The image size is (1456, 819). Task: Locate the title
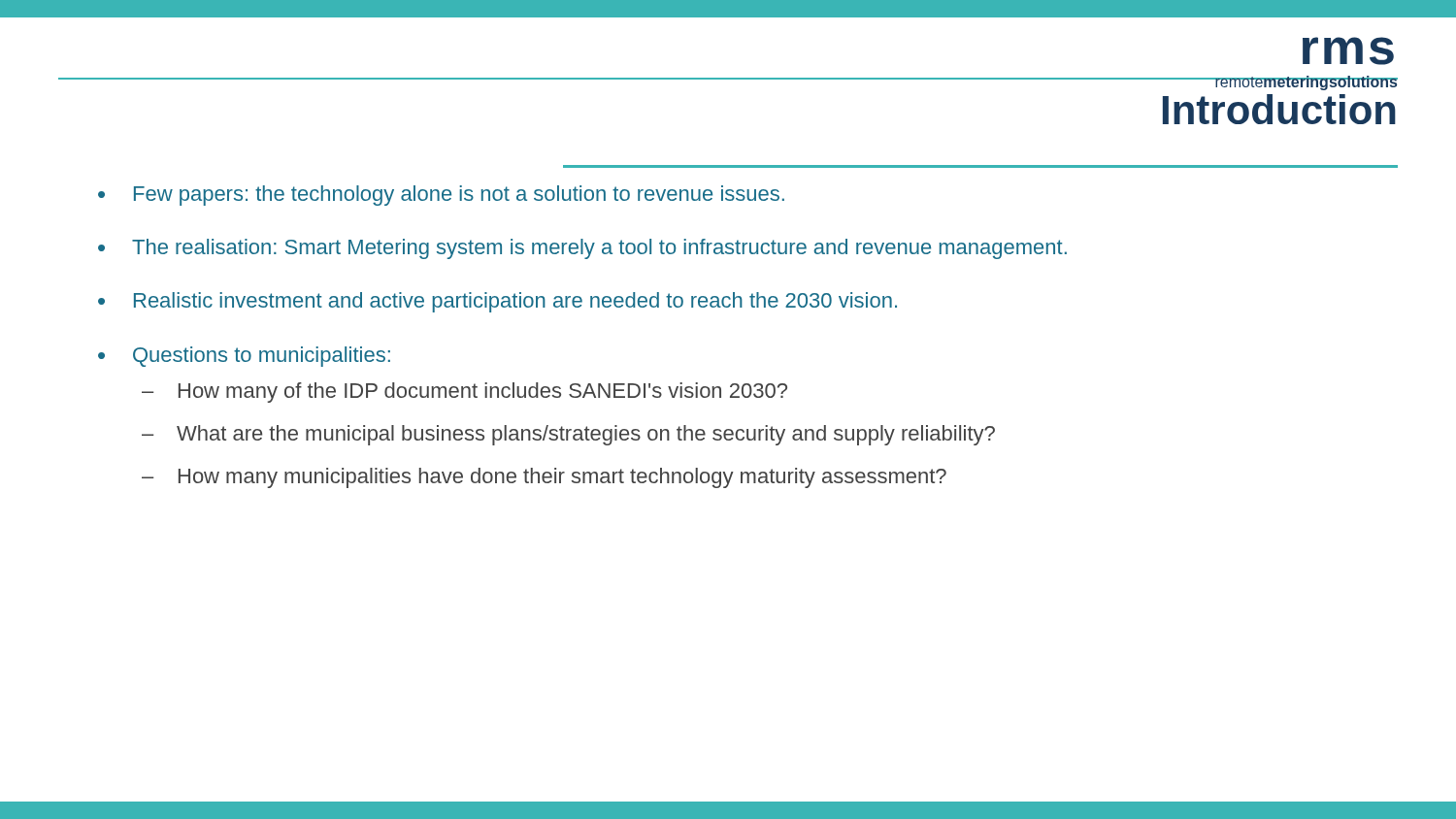[1279, 110]
